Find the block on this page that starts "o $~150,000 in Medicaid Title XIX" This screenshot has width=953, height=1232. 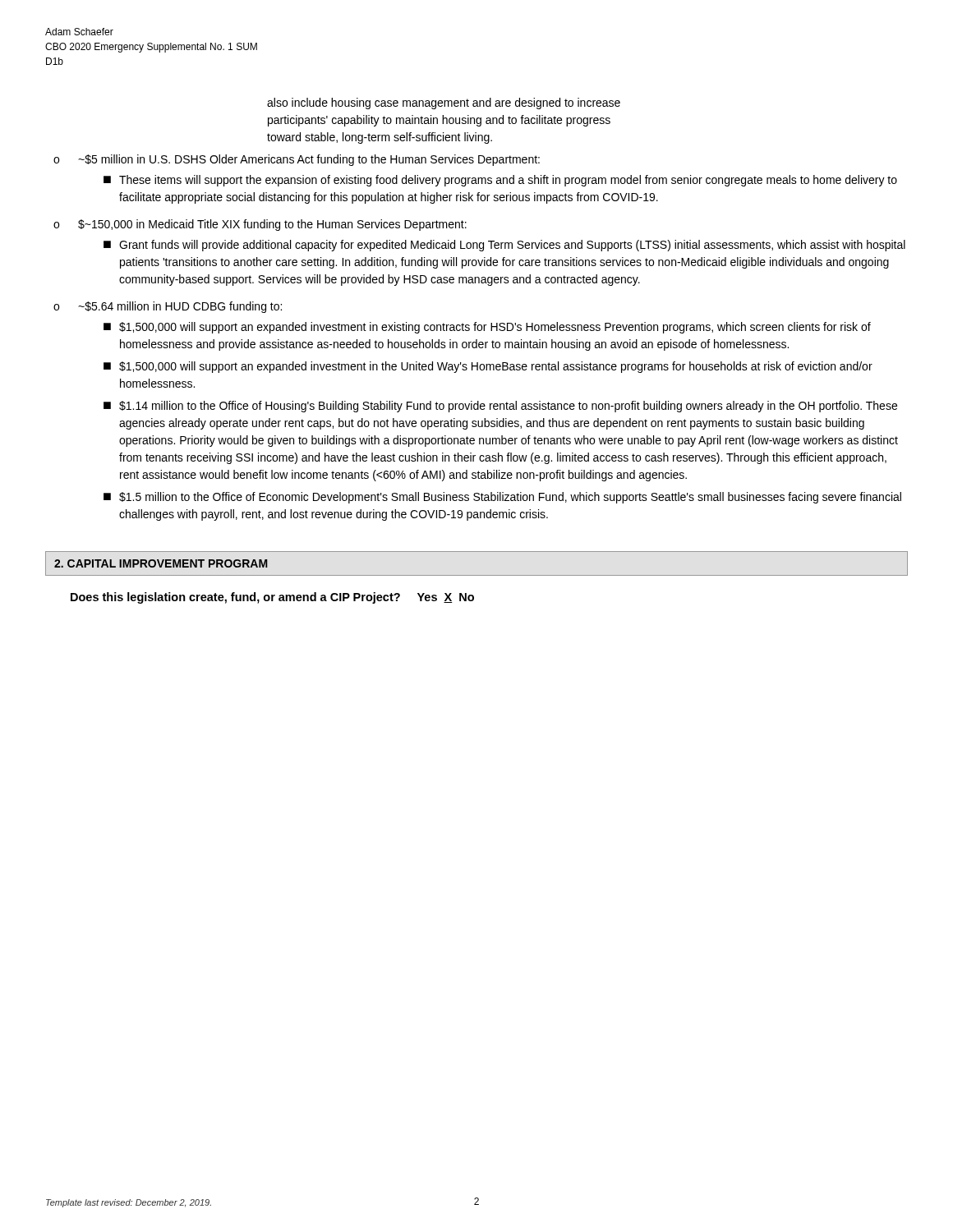point(476,255)
